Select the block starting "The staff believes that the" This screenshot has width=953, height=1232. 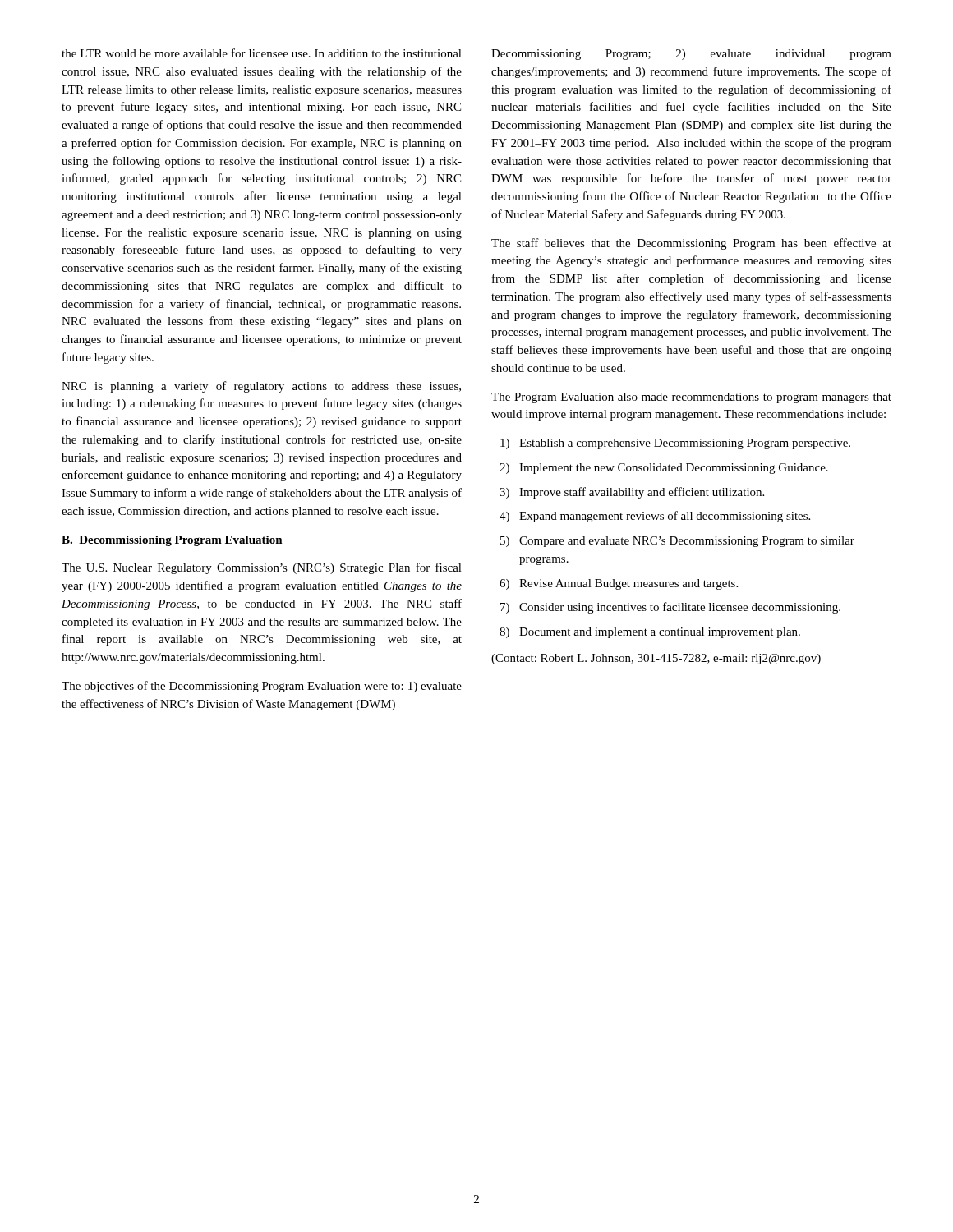pyautogui.click(x=691, y=306)
